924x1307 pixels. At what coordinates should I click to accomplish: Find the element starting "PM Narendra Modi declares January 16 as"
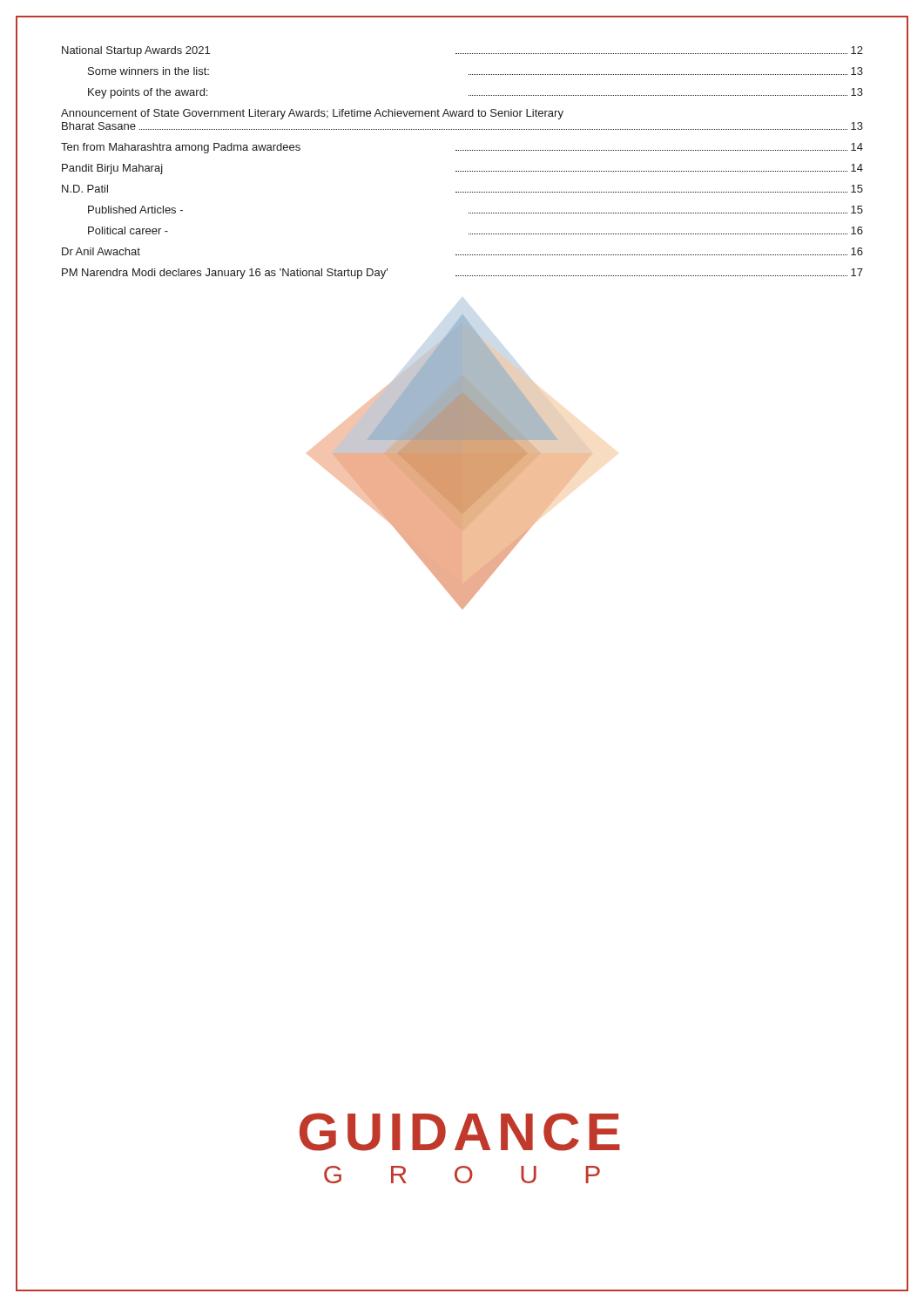point(462,272)
